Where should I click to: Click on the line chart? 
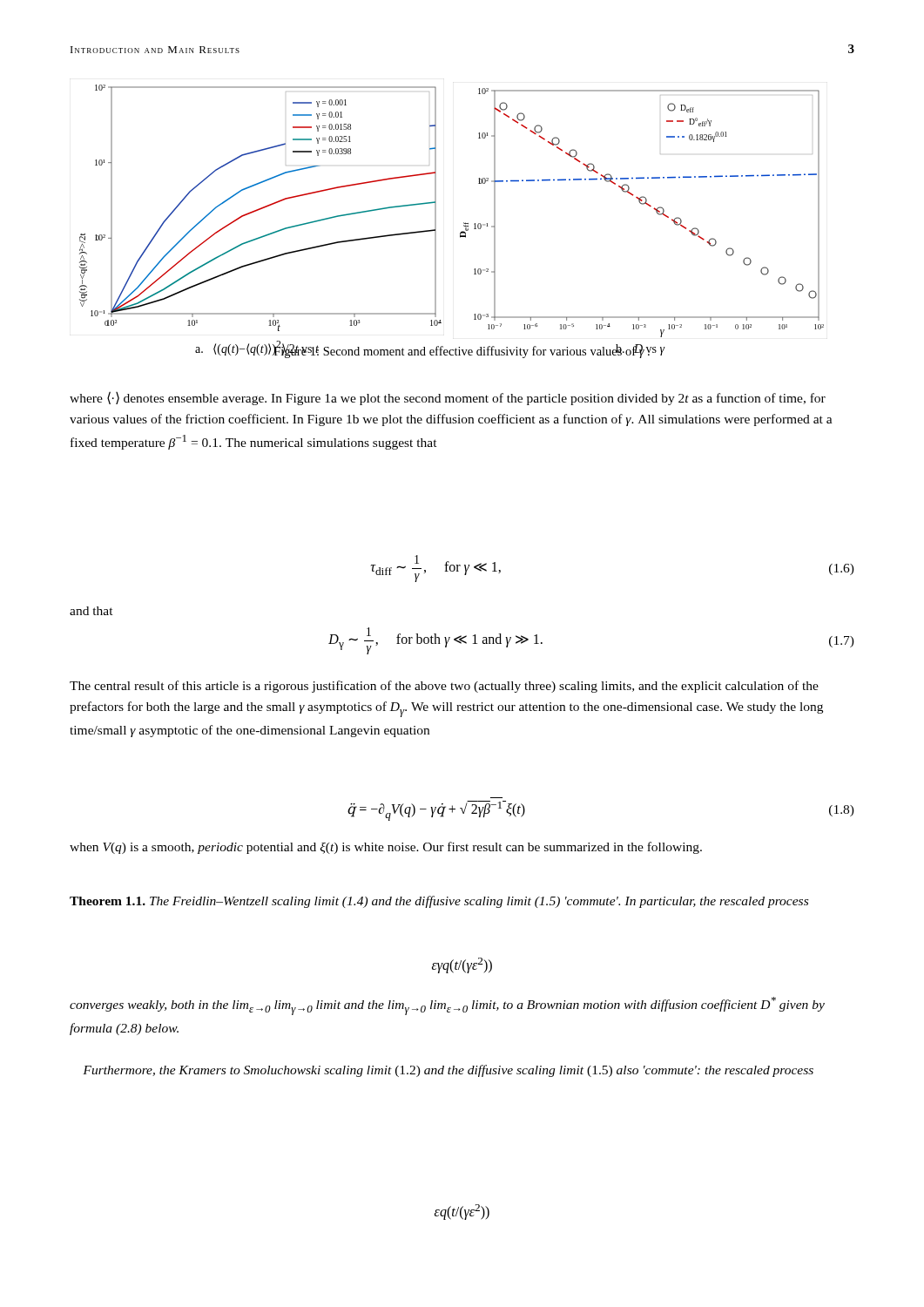click(x=257, y=217)
